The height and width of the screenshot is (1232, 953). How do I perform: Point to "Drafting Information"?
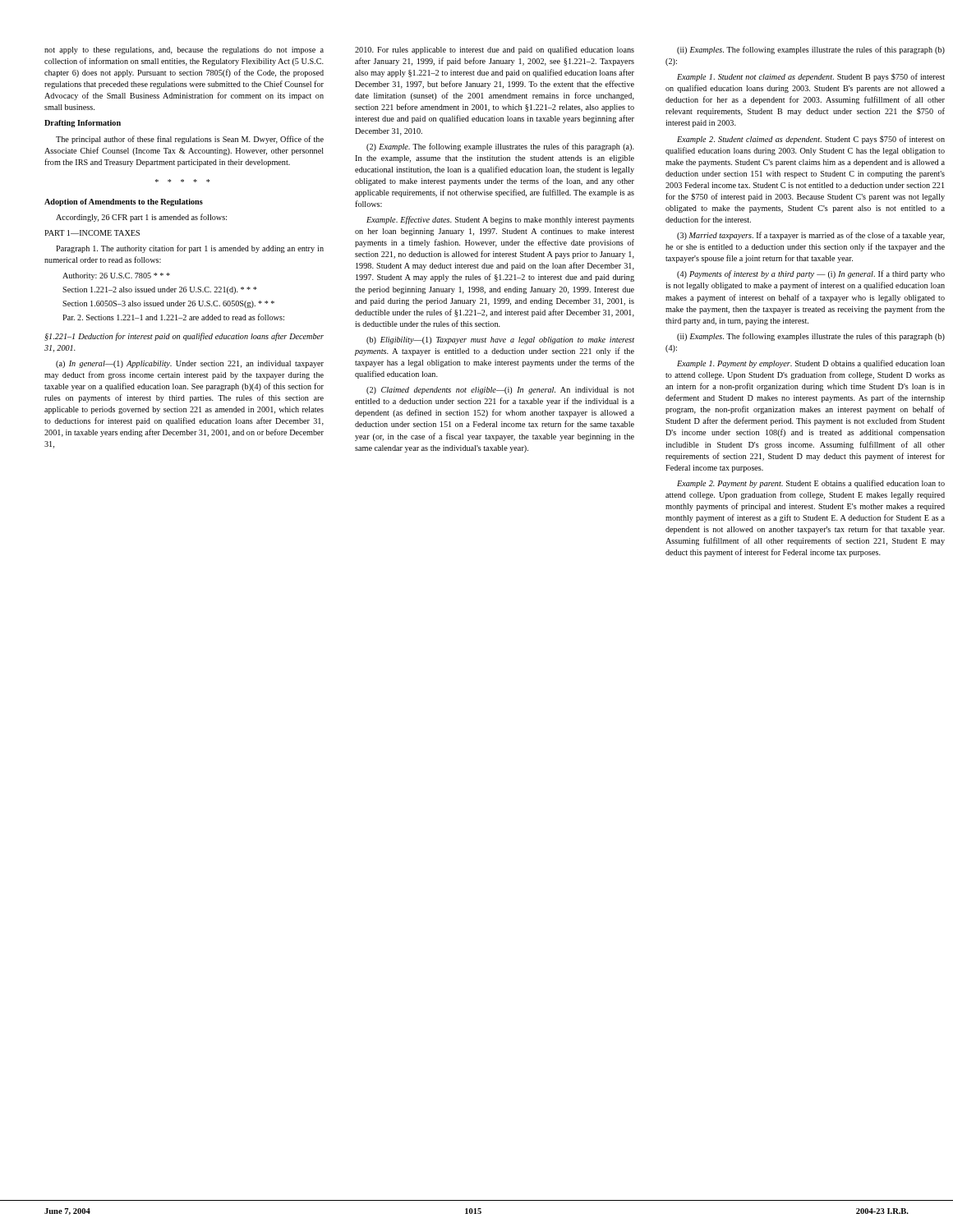83,124
